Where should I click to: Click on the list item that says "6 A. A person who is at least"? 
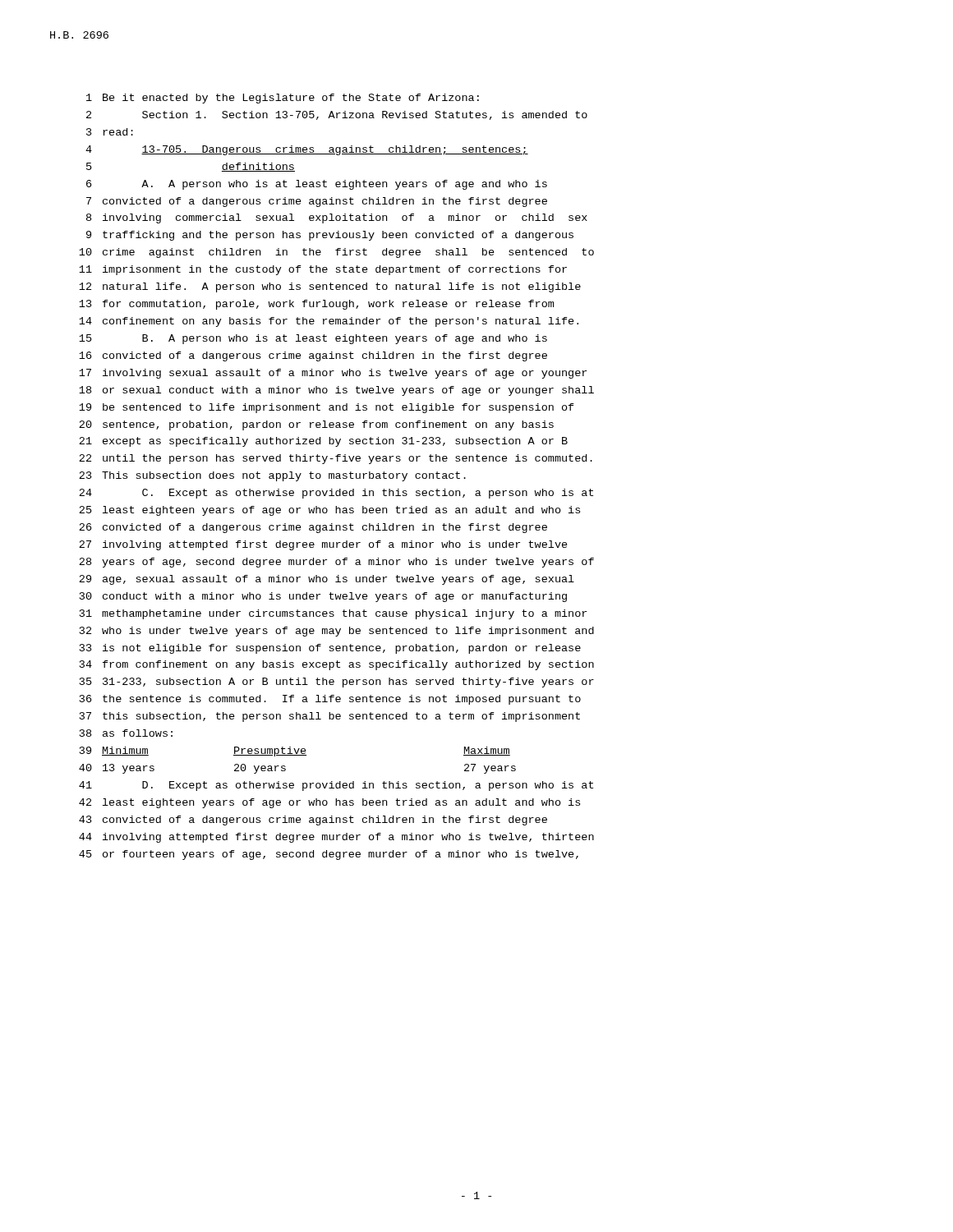pos(485,185)
